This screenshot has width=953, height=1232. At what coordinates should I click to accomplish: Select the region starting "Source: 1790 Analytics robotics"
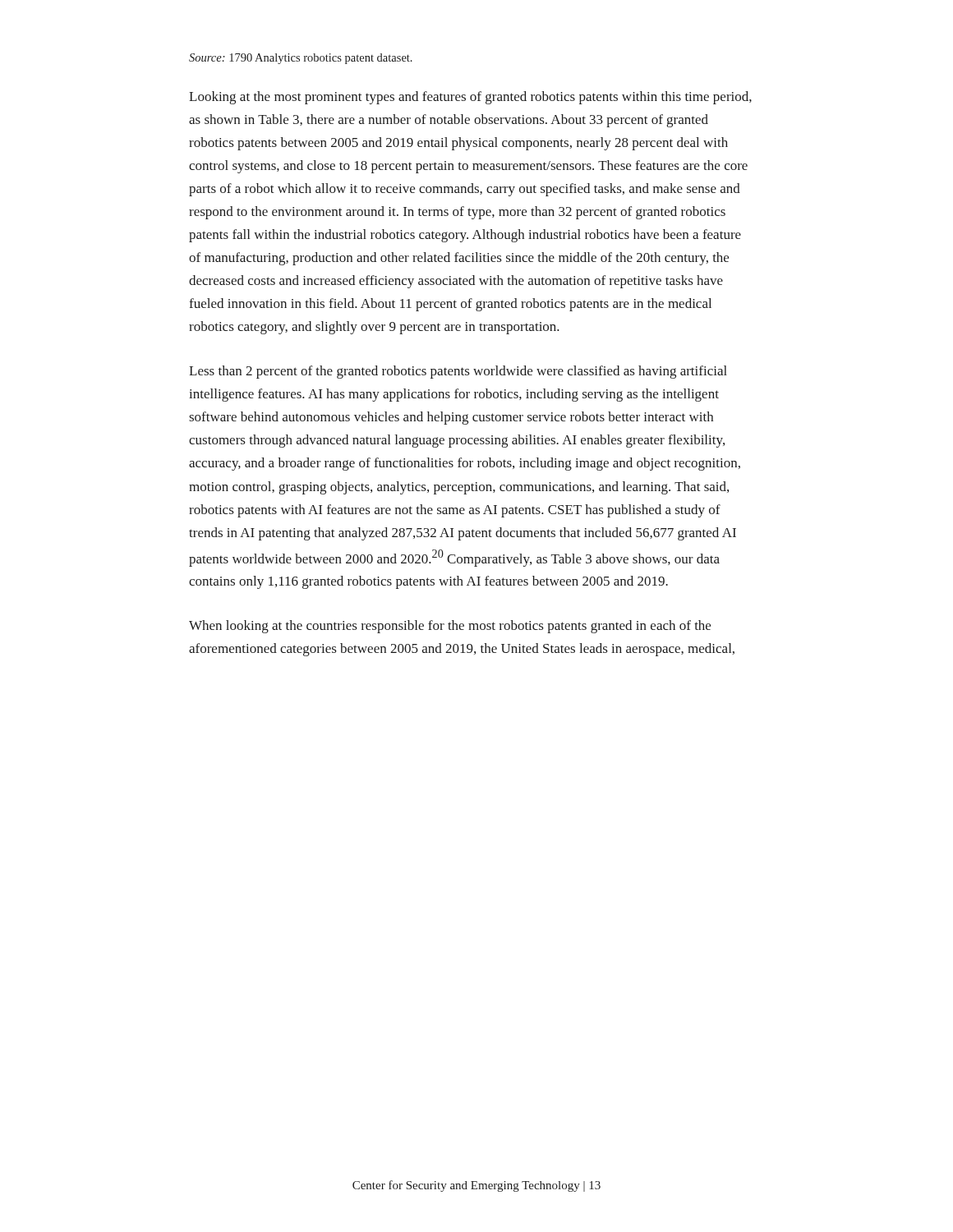301,57
